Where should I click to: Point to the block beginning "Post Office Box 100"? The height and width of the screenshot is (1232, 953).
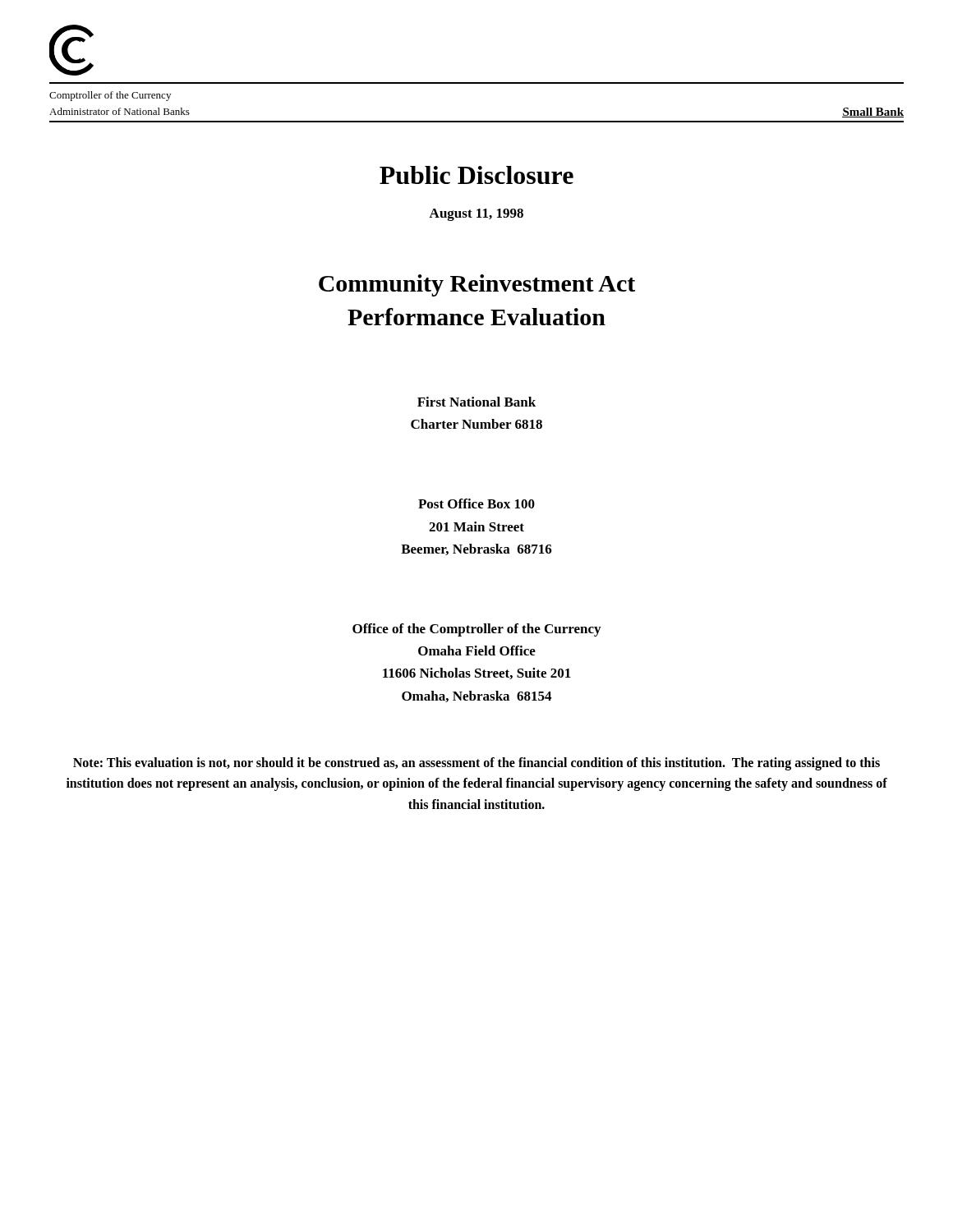click(x=476, y=526)
